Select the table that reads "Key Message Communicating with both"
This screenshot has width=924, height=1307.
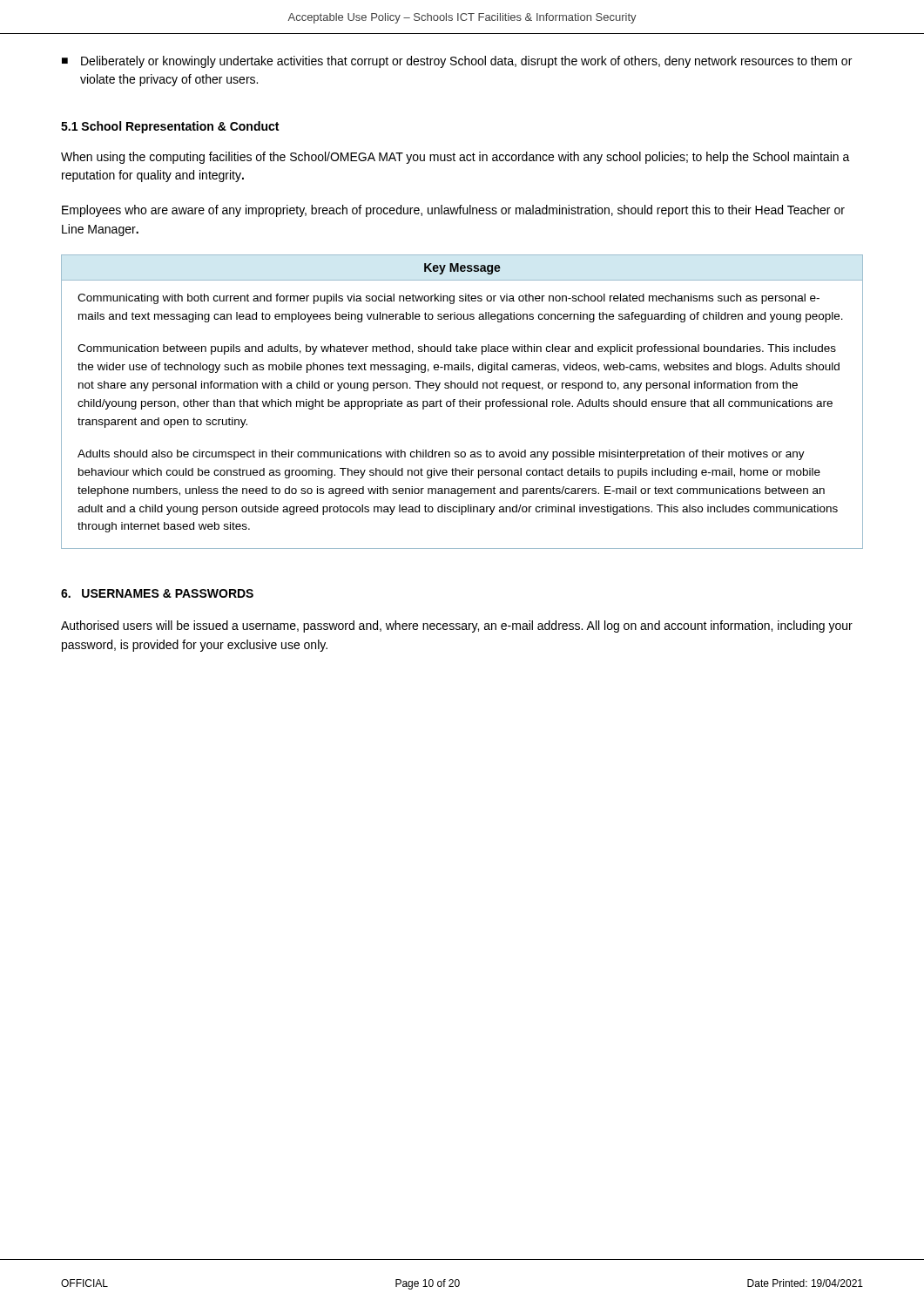(x=462, y=402)
